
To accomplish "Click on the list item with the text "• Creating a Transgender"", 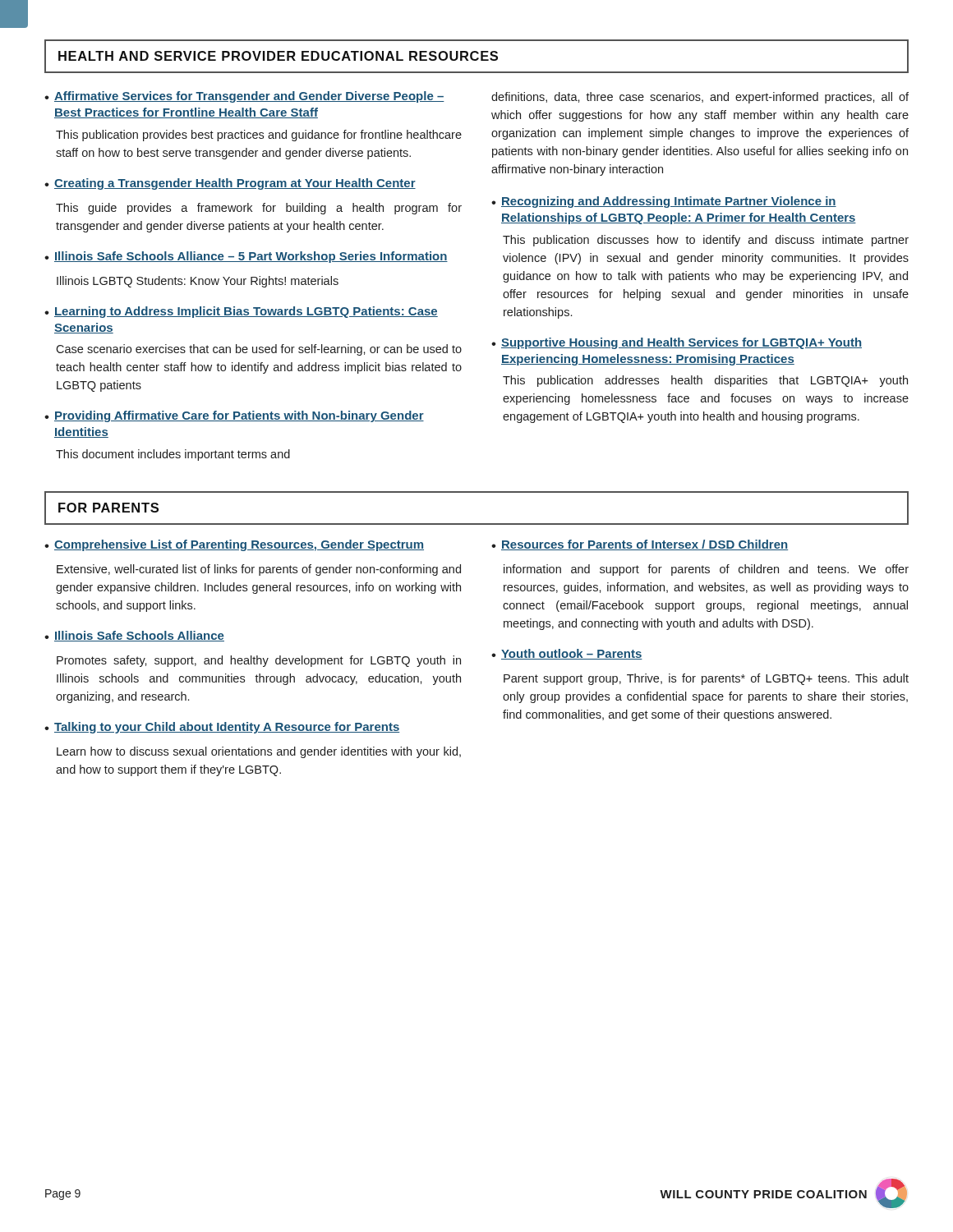I will pyautogui.click(x=253, y=205).
